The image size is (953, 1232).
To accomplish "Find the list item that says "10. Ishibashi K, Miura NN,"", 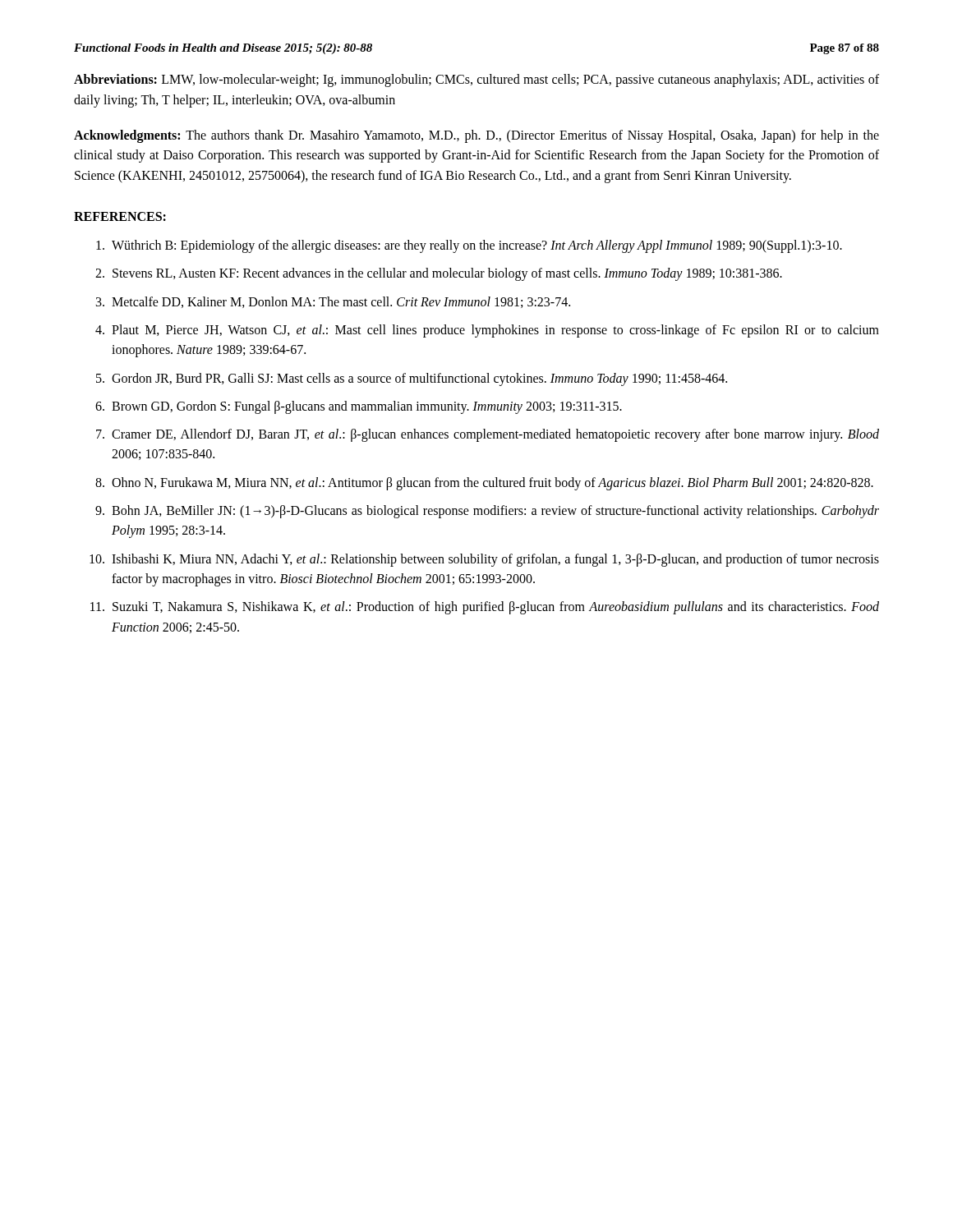I will point(476,569).
